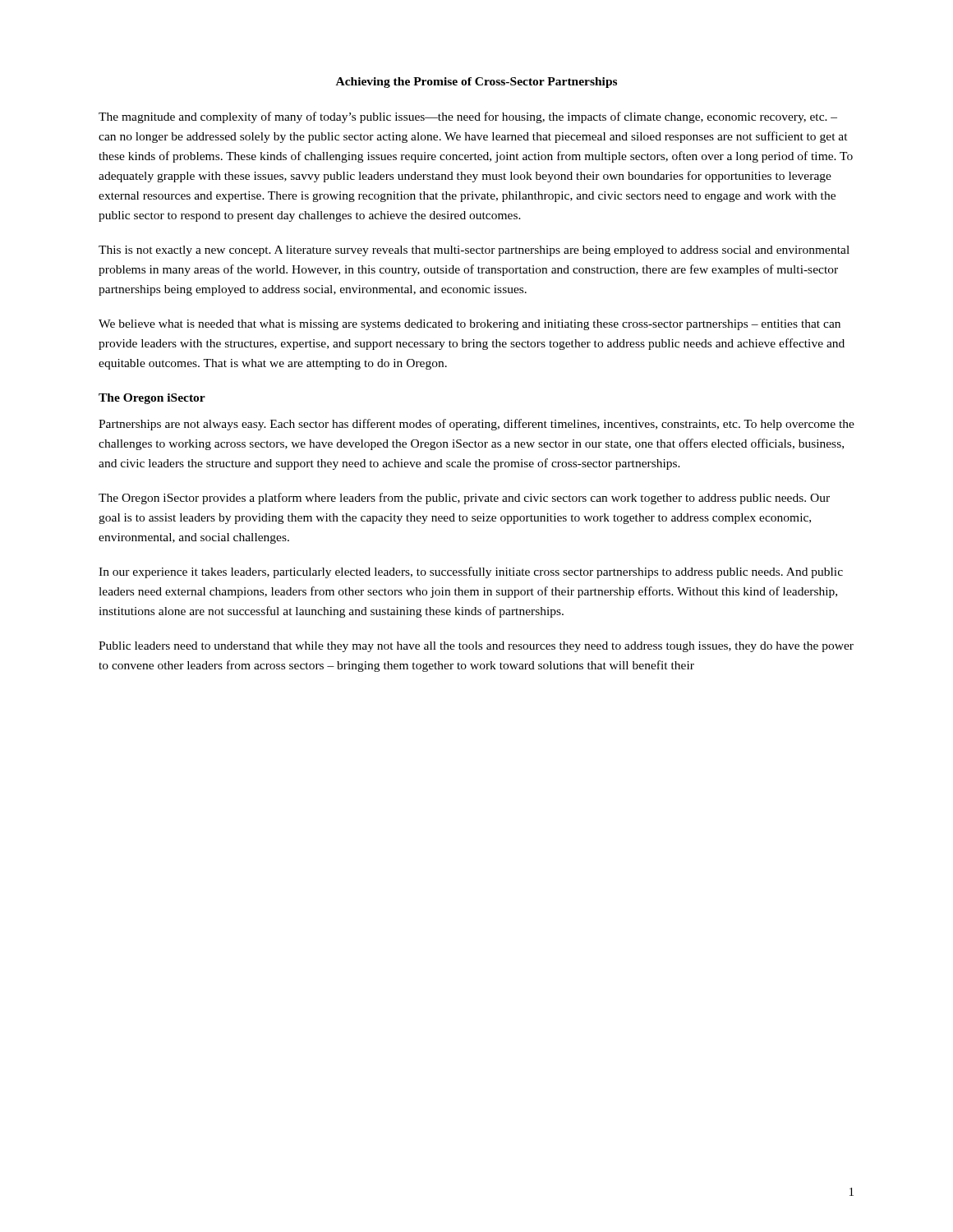Find the element starting "Public leaders need to understand that while"
953x1232 pixels.
(x=476, y=655)
